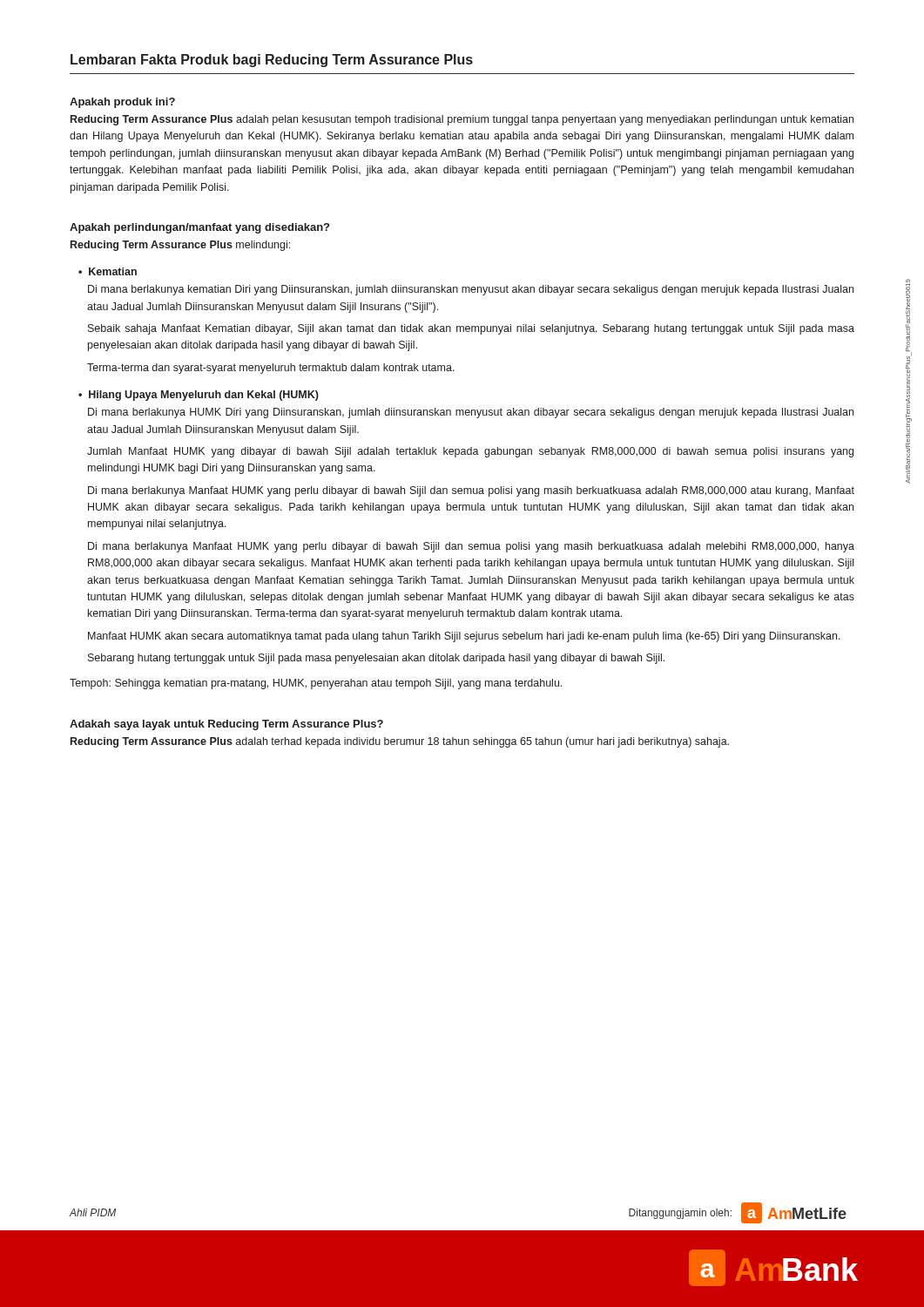This screenshot has height=1307, width=924.
Task: Click the passage that begins "Manfaat HUMK akan secara automatiknya tamat"
Action: pyautogui.click(x=464, y=636)
